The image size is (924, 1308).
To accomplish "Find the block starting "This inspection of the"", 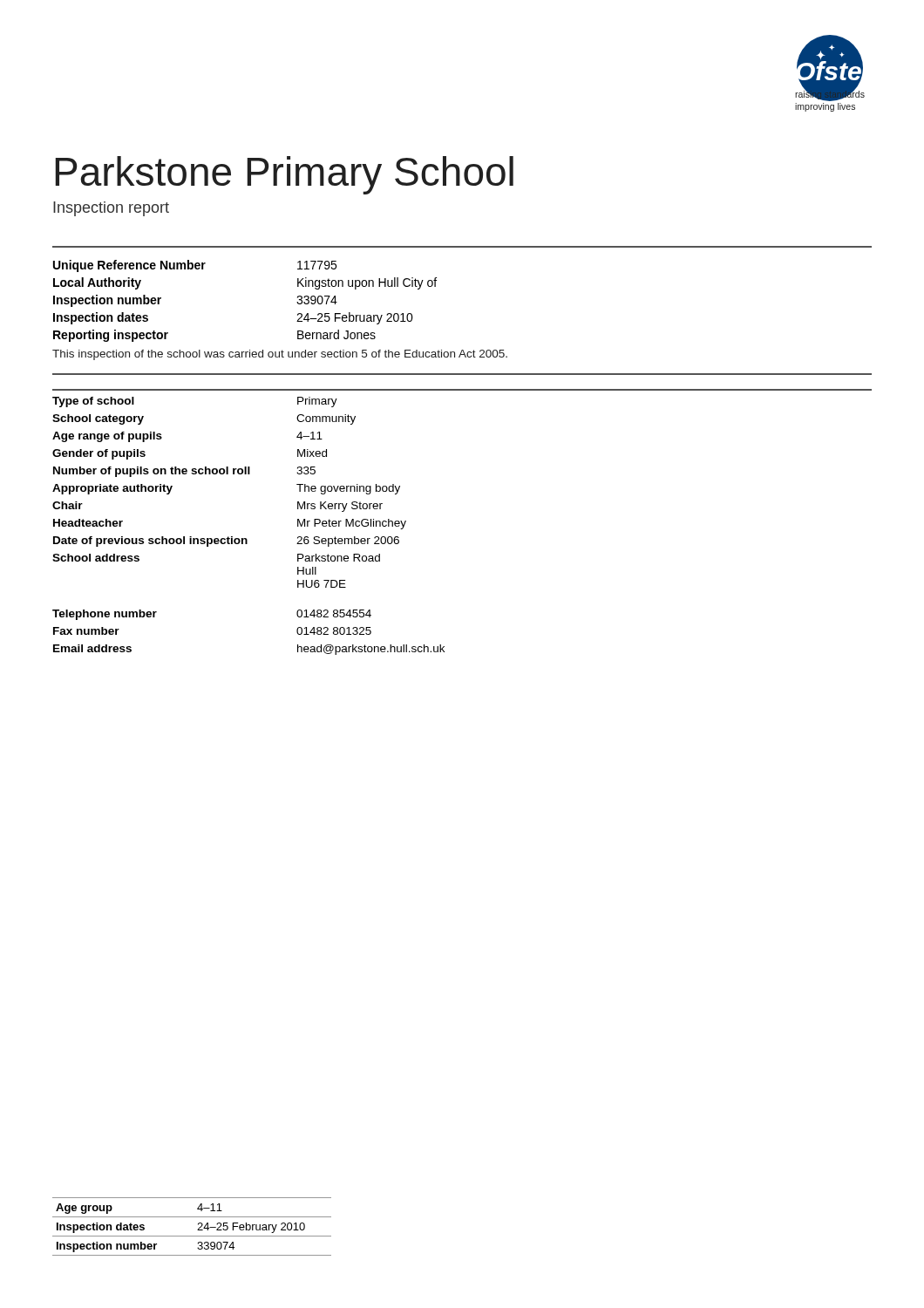I will pos(280,354).
